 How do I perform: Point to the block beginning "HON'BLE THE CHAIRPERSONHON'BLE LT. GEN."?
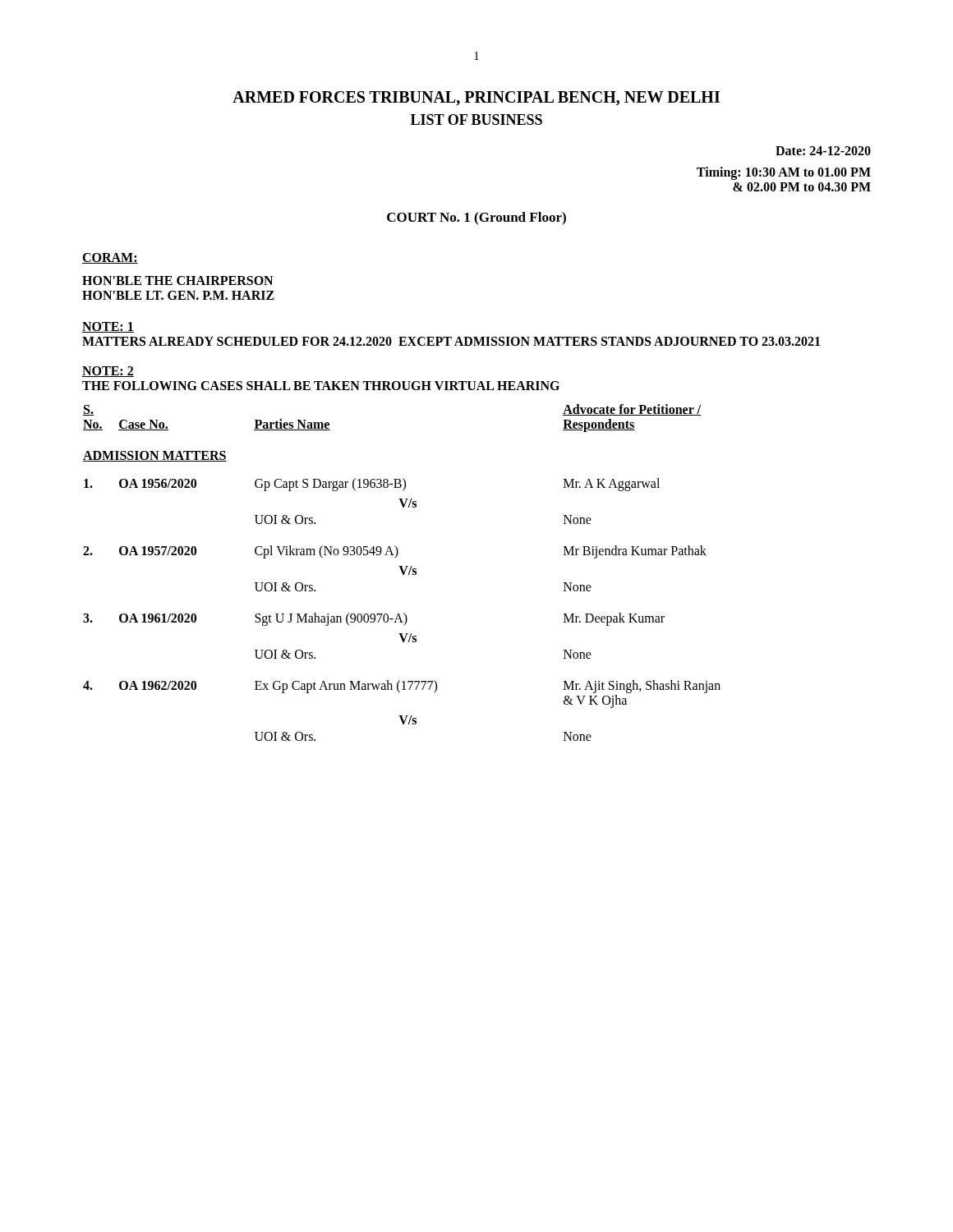178,288
